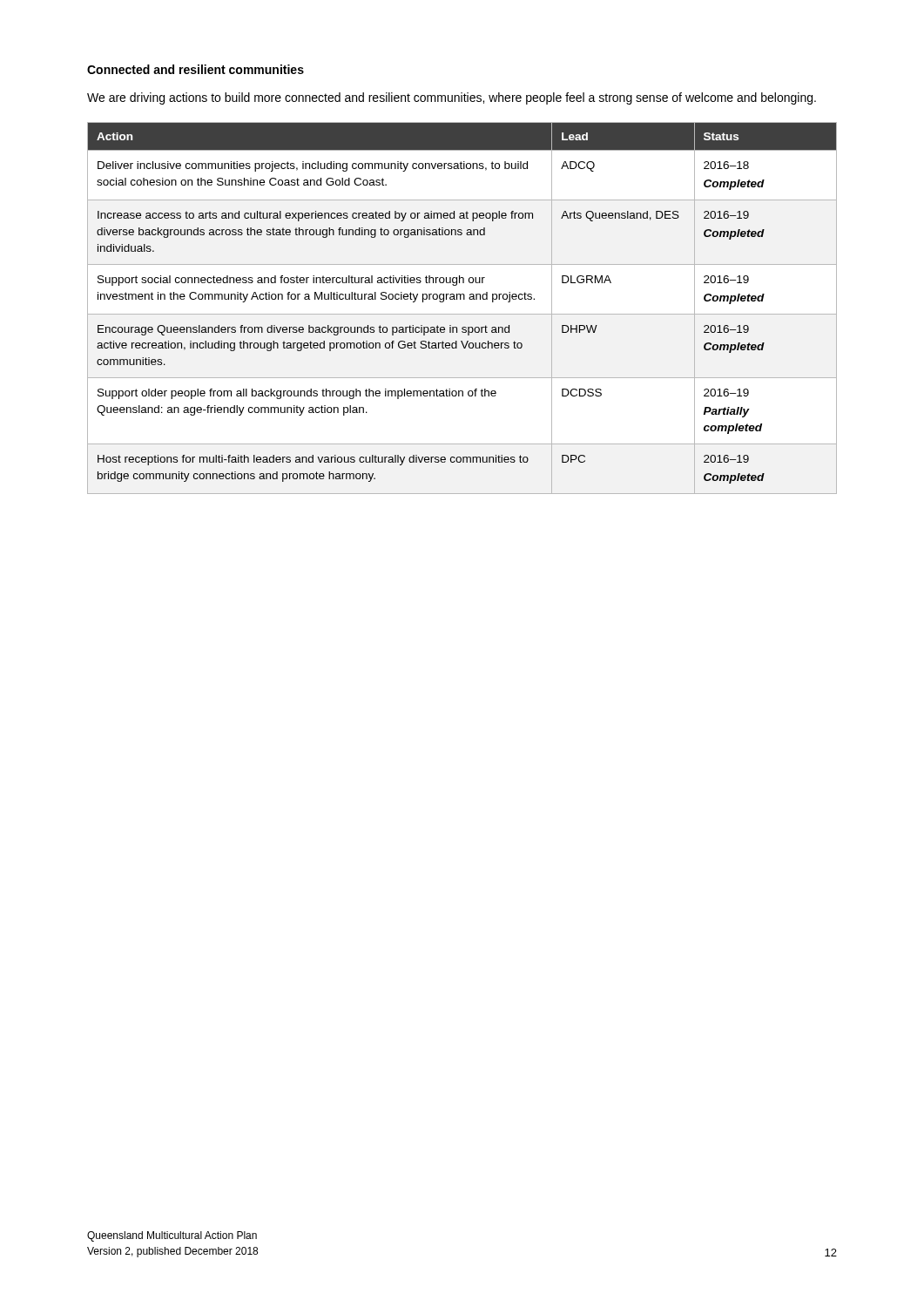Locate the text block starting "Connected and resilient communities"
This screenshot has height=1307, width=924.
[196, 70]
